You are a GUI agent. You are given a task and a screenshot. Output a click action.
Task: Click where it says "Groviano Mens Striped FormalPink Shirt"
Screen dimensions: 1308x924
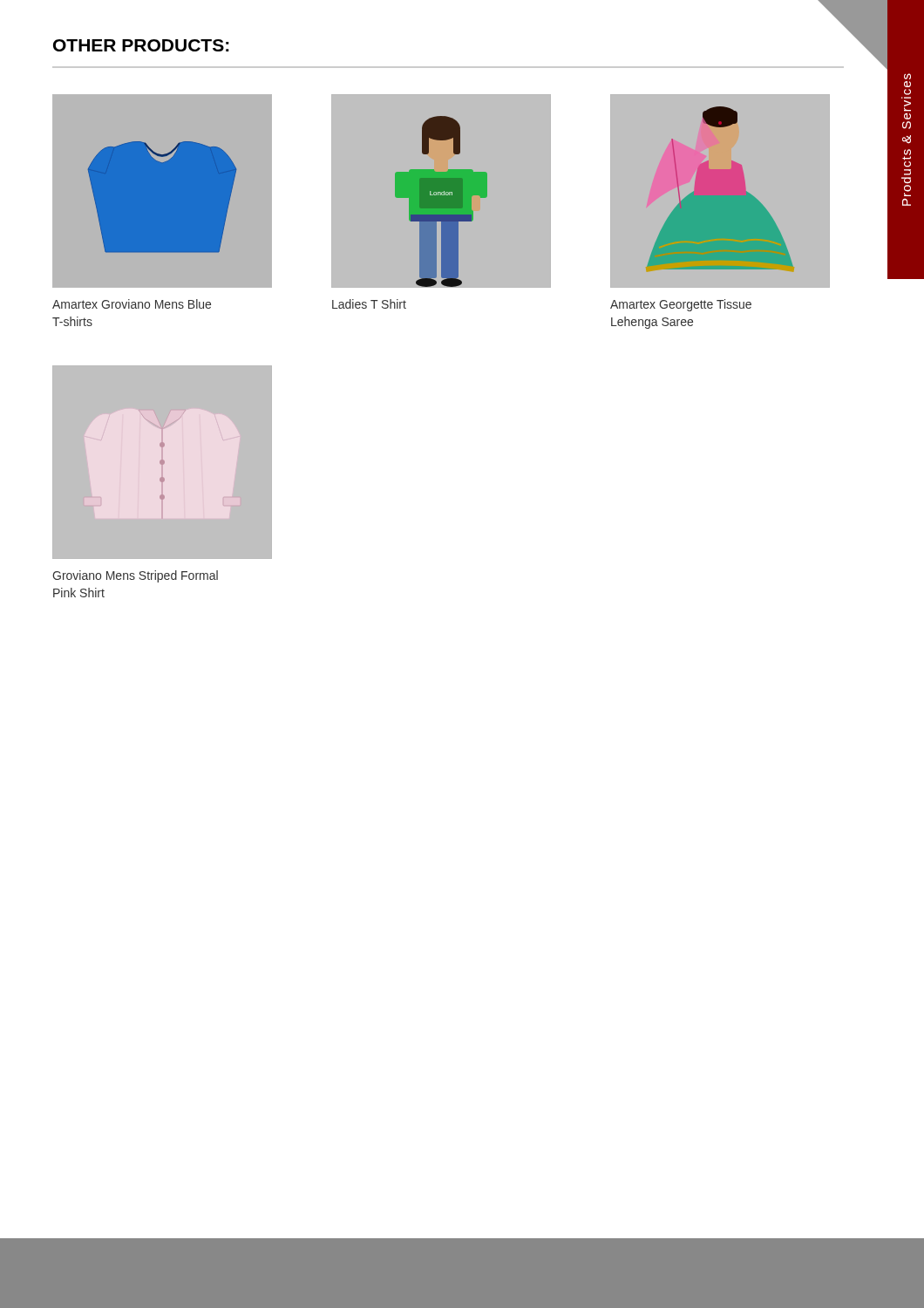coord(135,584)
